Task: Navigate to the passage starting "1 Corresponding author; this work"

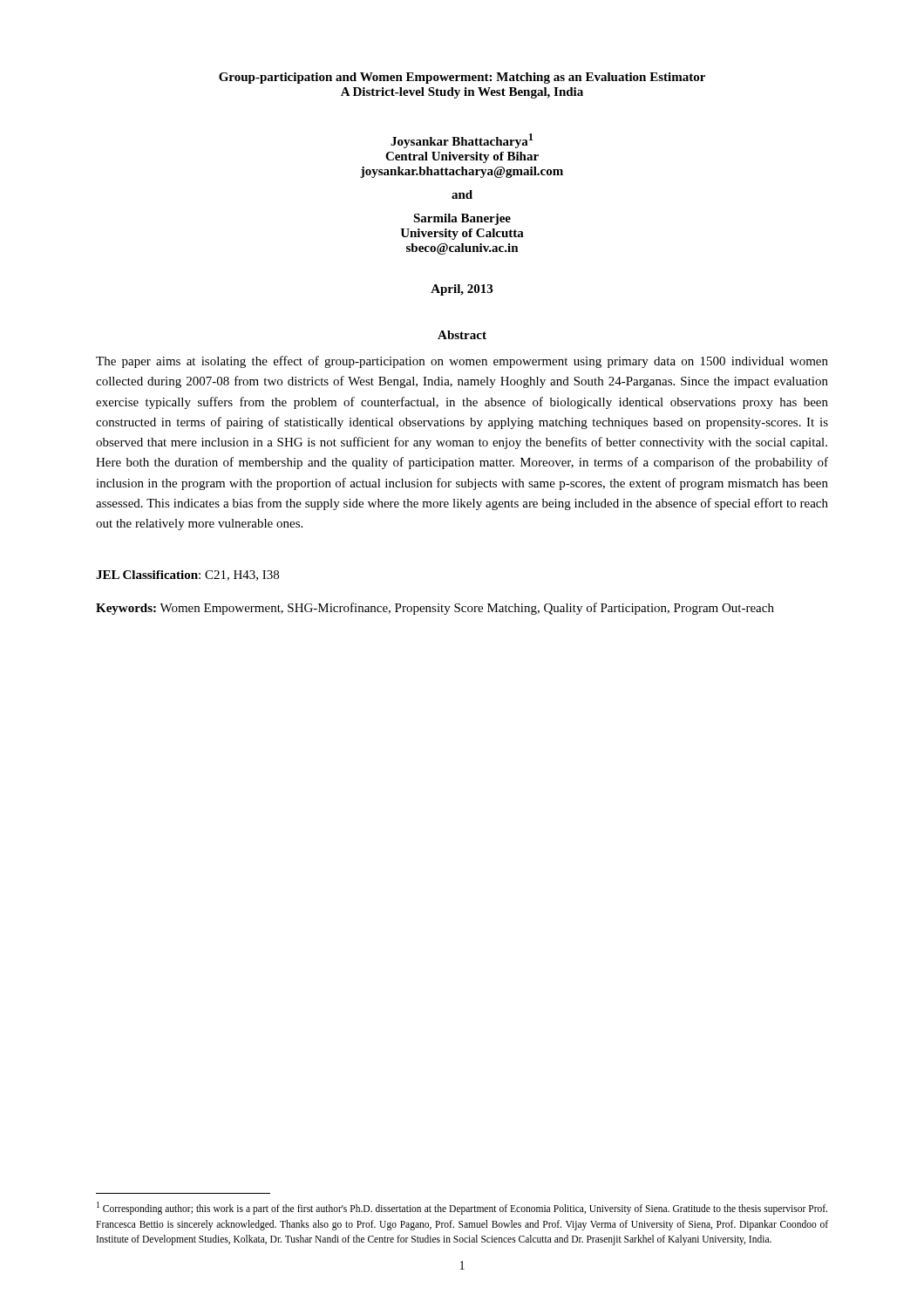Action: pos(462,1222)
